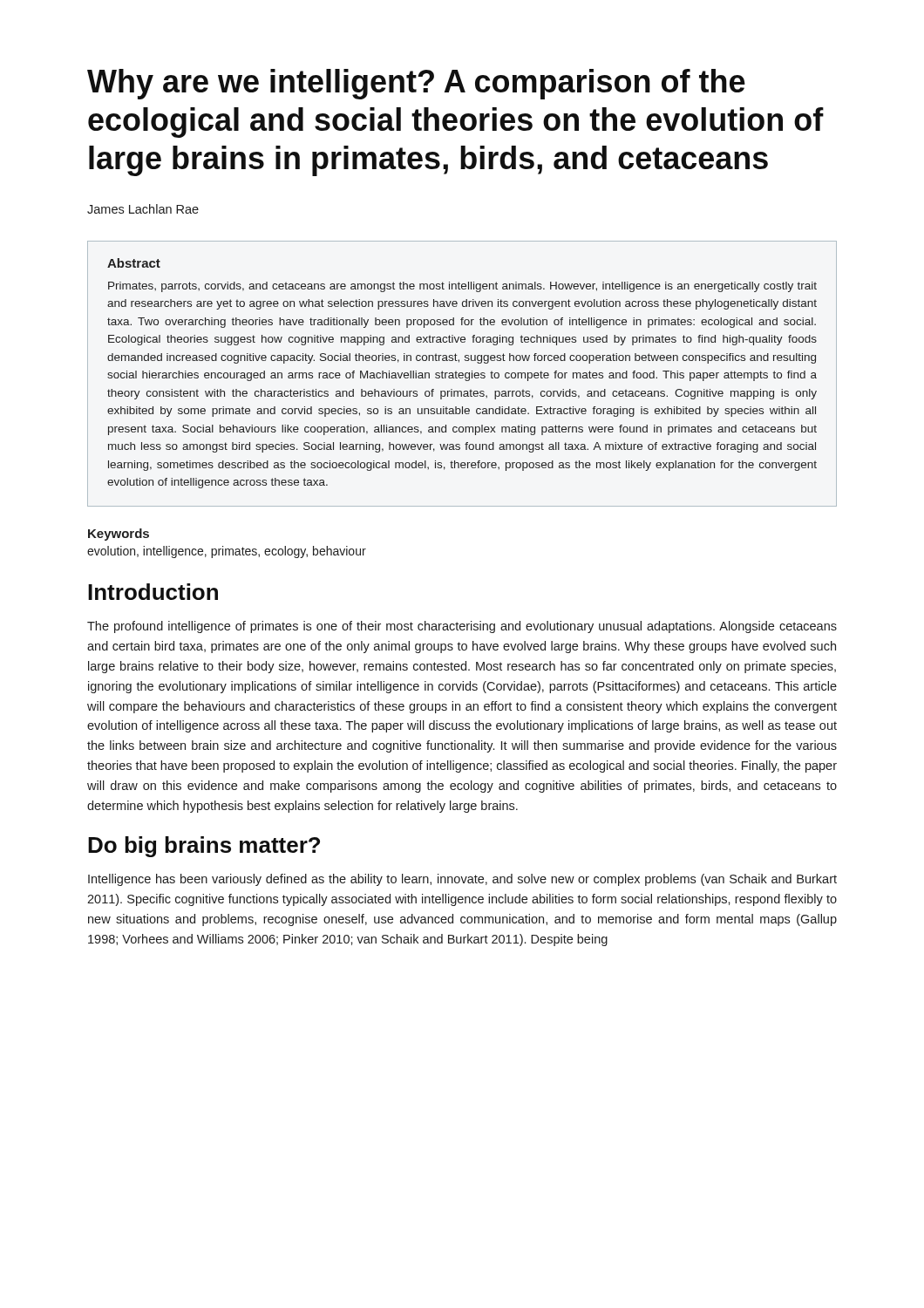924x1308 pixels.
Task: Where does it say "James Lachlan Rae"?
Action: [143, 209]
